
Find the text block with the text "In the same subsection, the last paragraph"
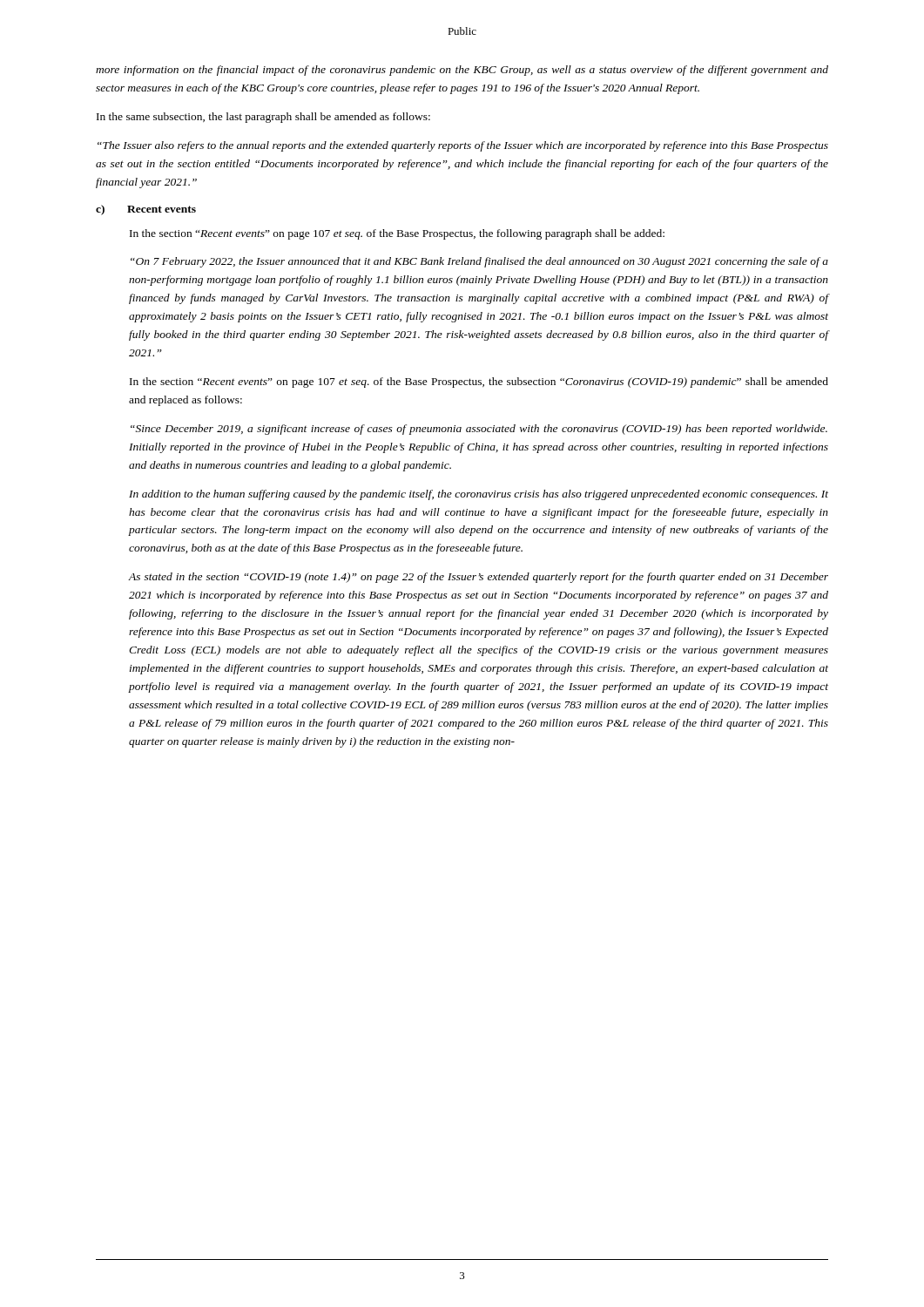click(x=263, y=116)
